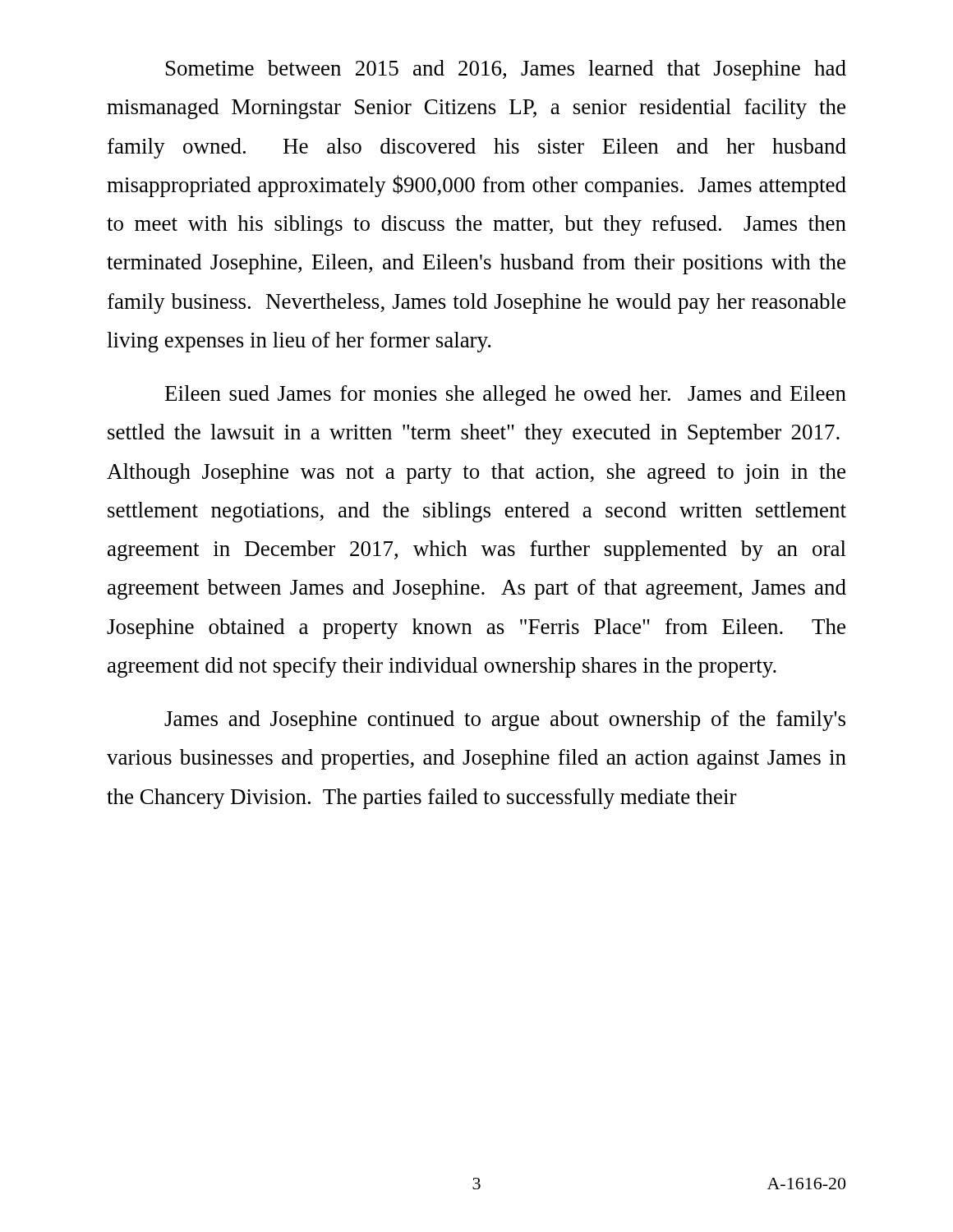Select the element starting "Sometime between 2015 and 2016, James learned that"
The height and width of the screenshot is (1232, 953).
click(506, 70)
